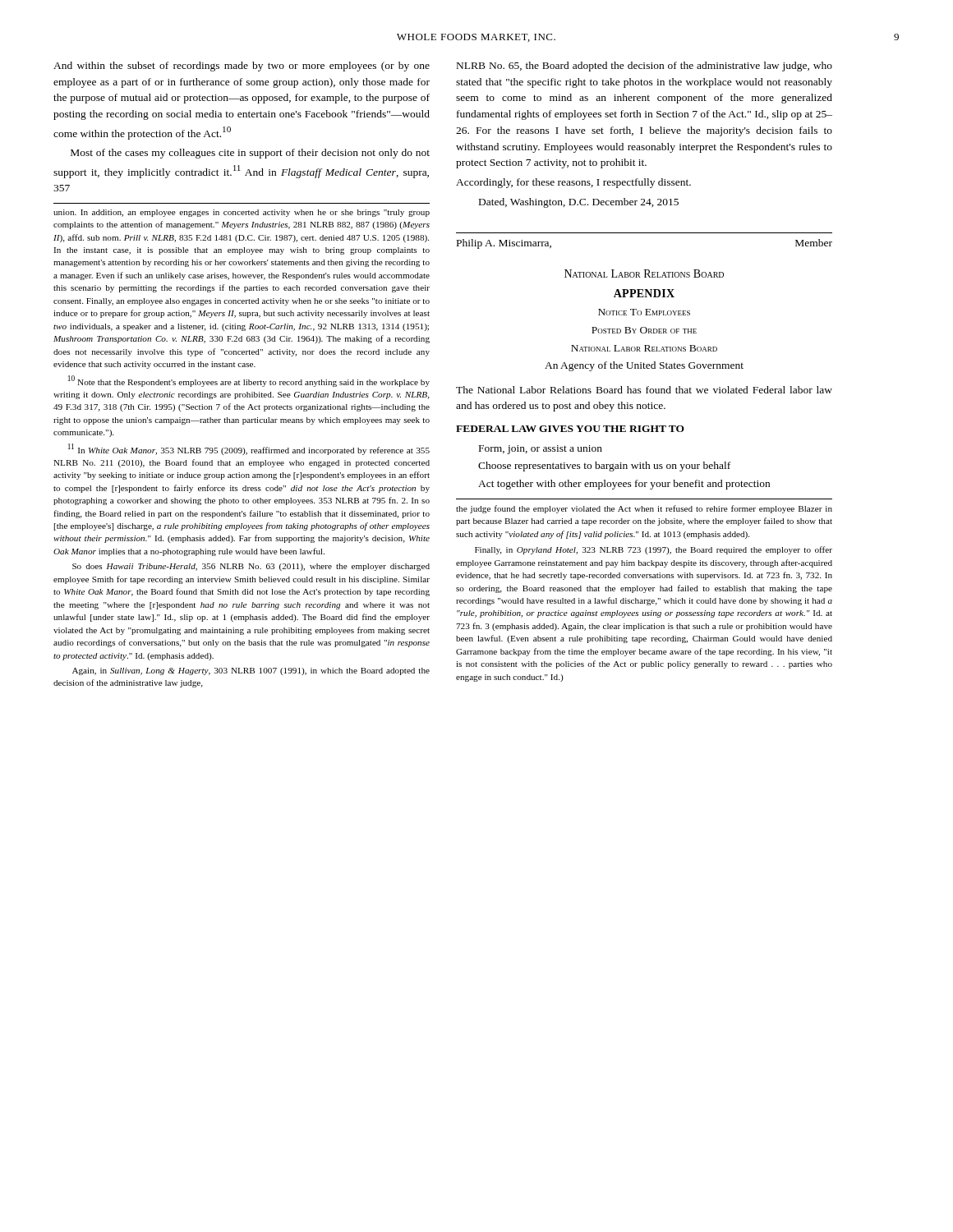Find the block on this page that starts "the judge found the"
Viewport: 953px width, 1232px height.
tap(644, 593)
